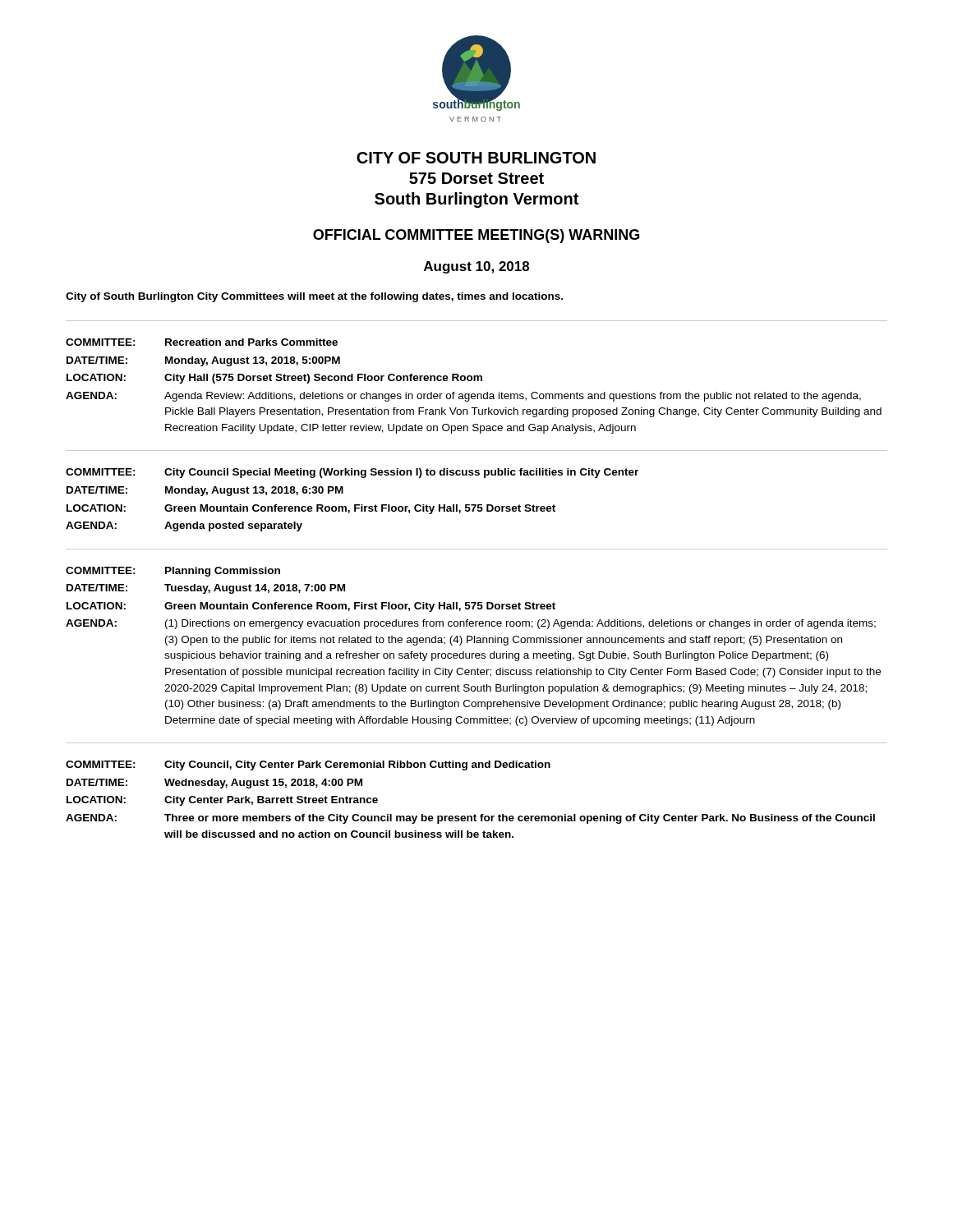Click the title that begins "CITY OF SOUTH BURLINGTON 575 Dorset"
The height and width of the screenshot is (1232, 953).
476,179
